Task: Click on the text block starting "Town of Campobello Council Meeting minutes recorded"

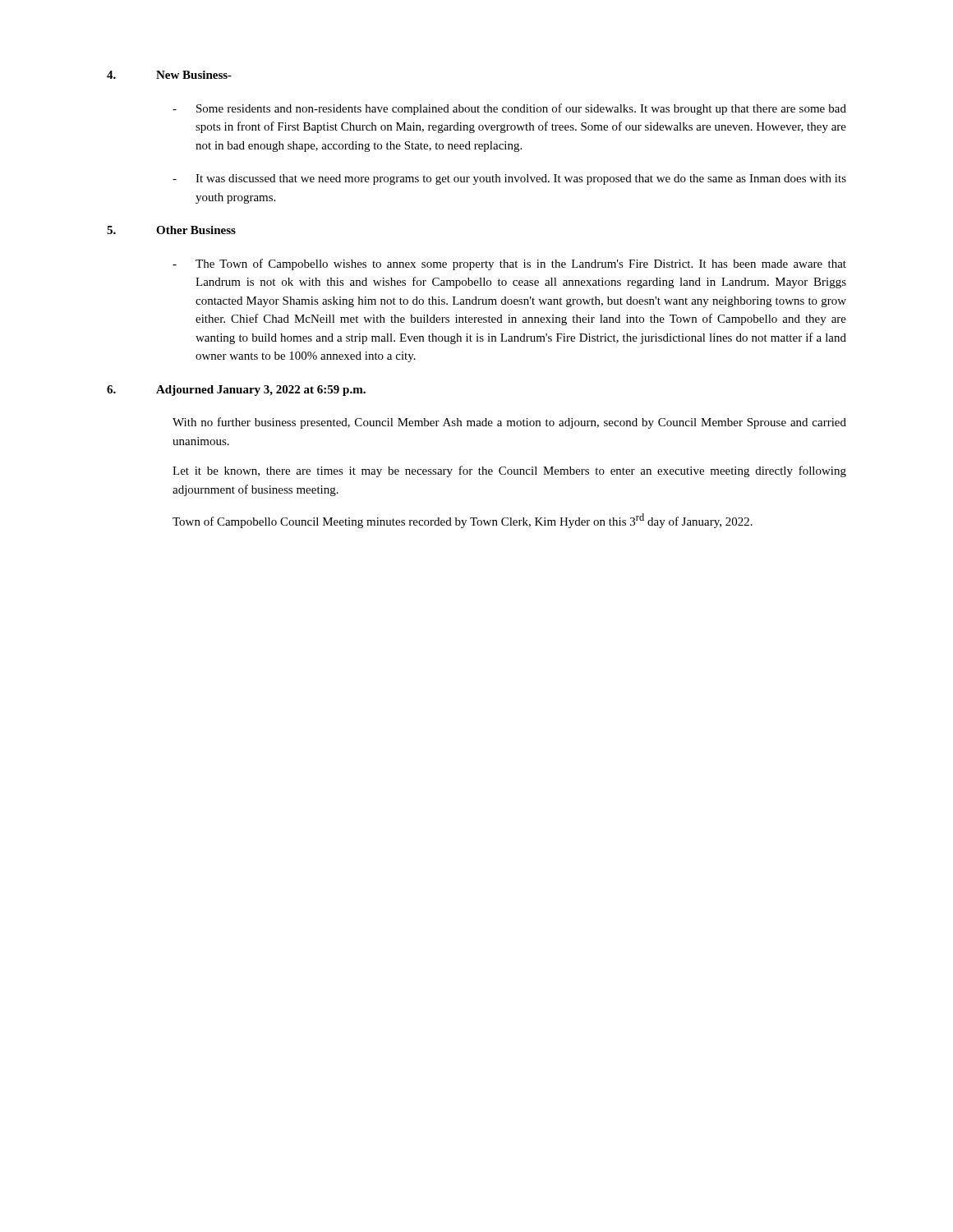Action: pos(463,520)
